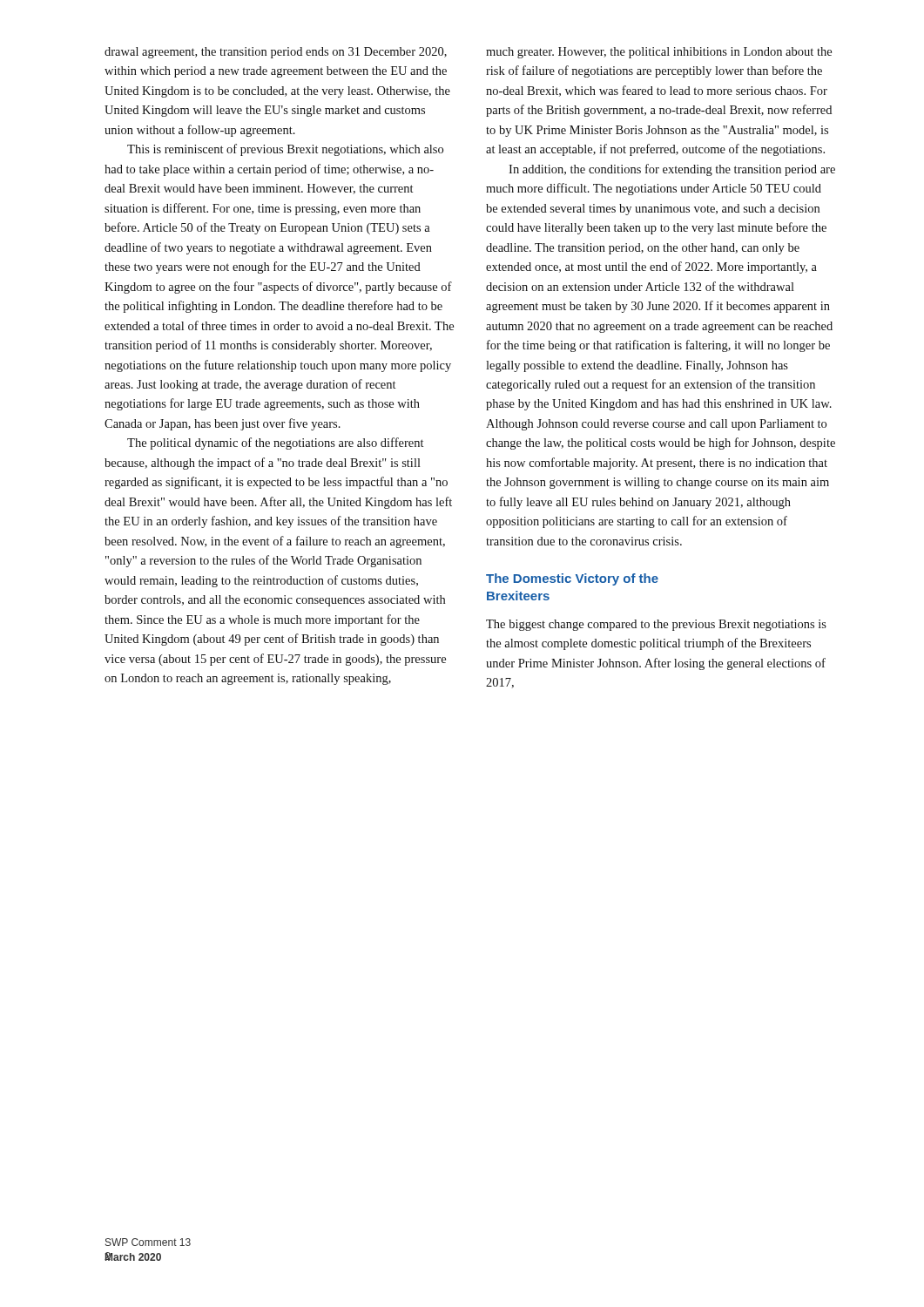Viewport: 924px width, 1307px height.
Task: Locate the passage starting "The biggest change"
Action: point(661,653)
